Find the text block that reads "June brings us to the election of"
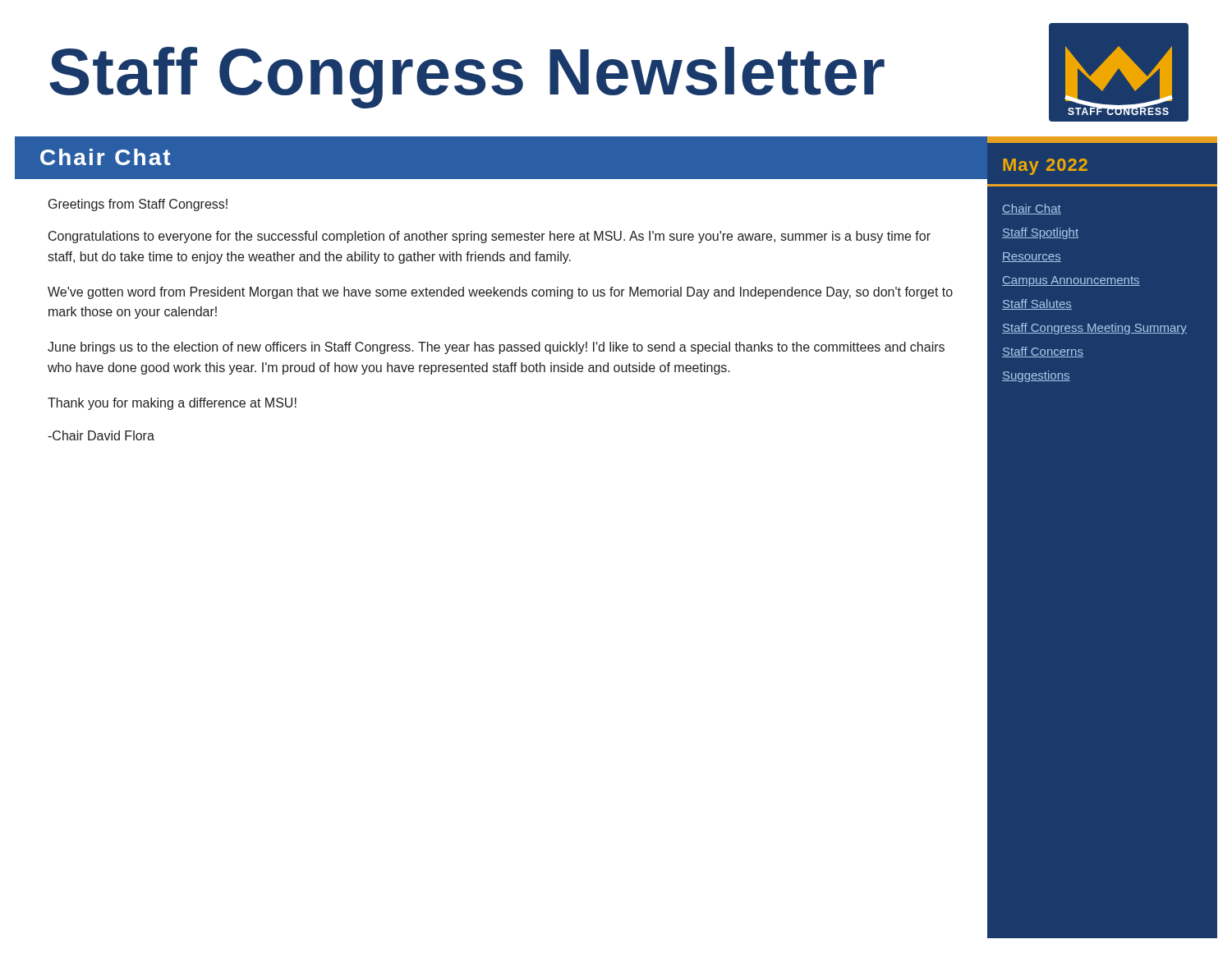The height and width of the screenshot is (953, 1232). tap(496, 357)
